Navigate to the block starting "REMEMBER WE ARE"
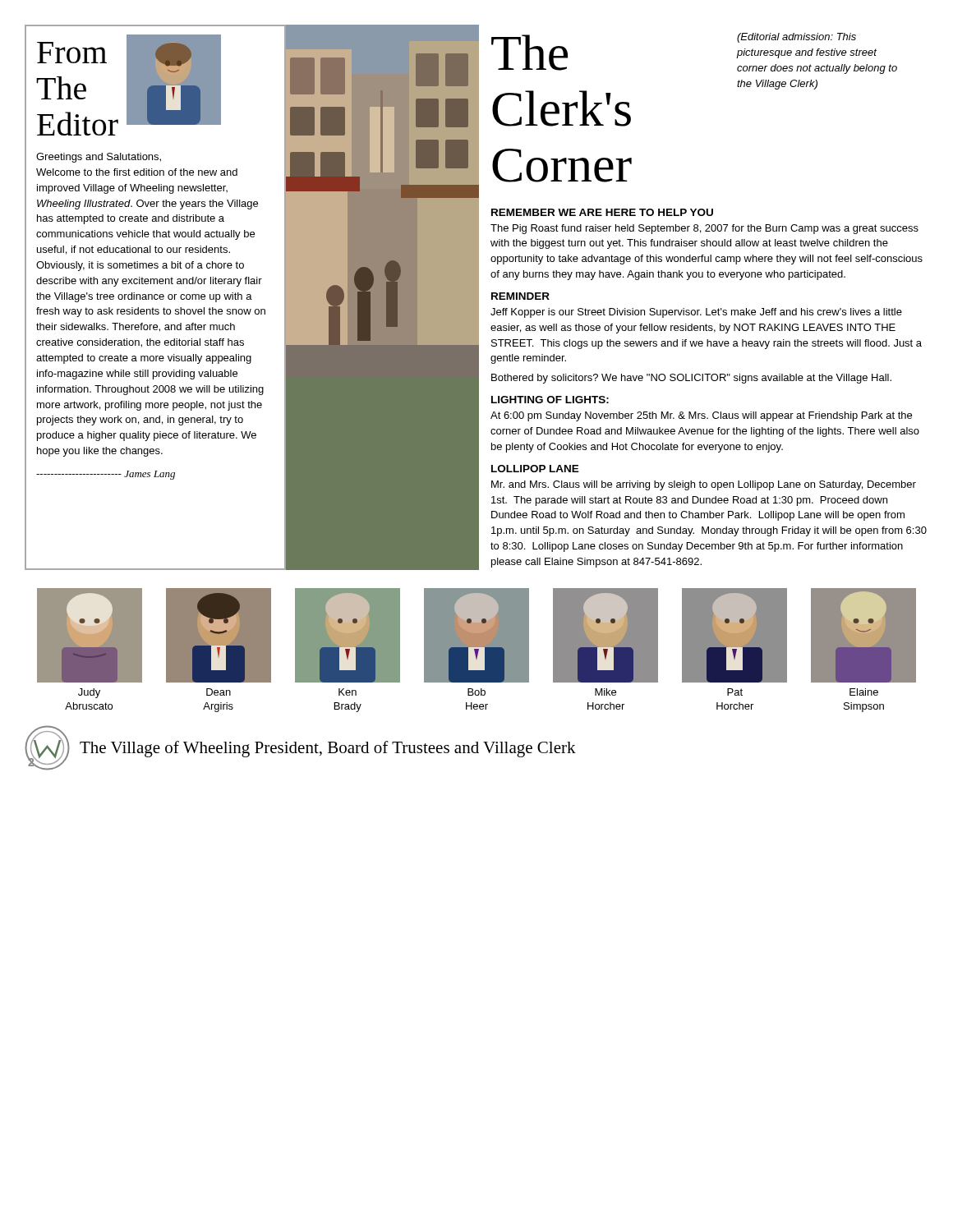The width and height of the screenshot is (953, 1232). tap(602, 212)
